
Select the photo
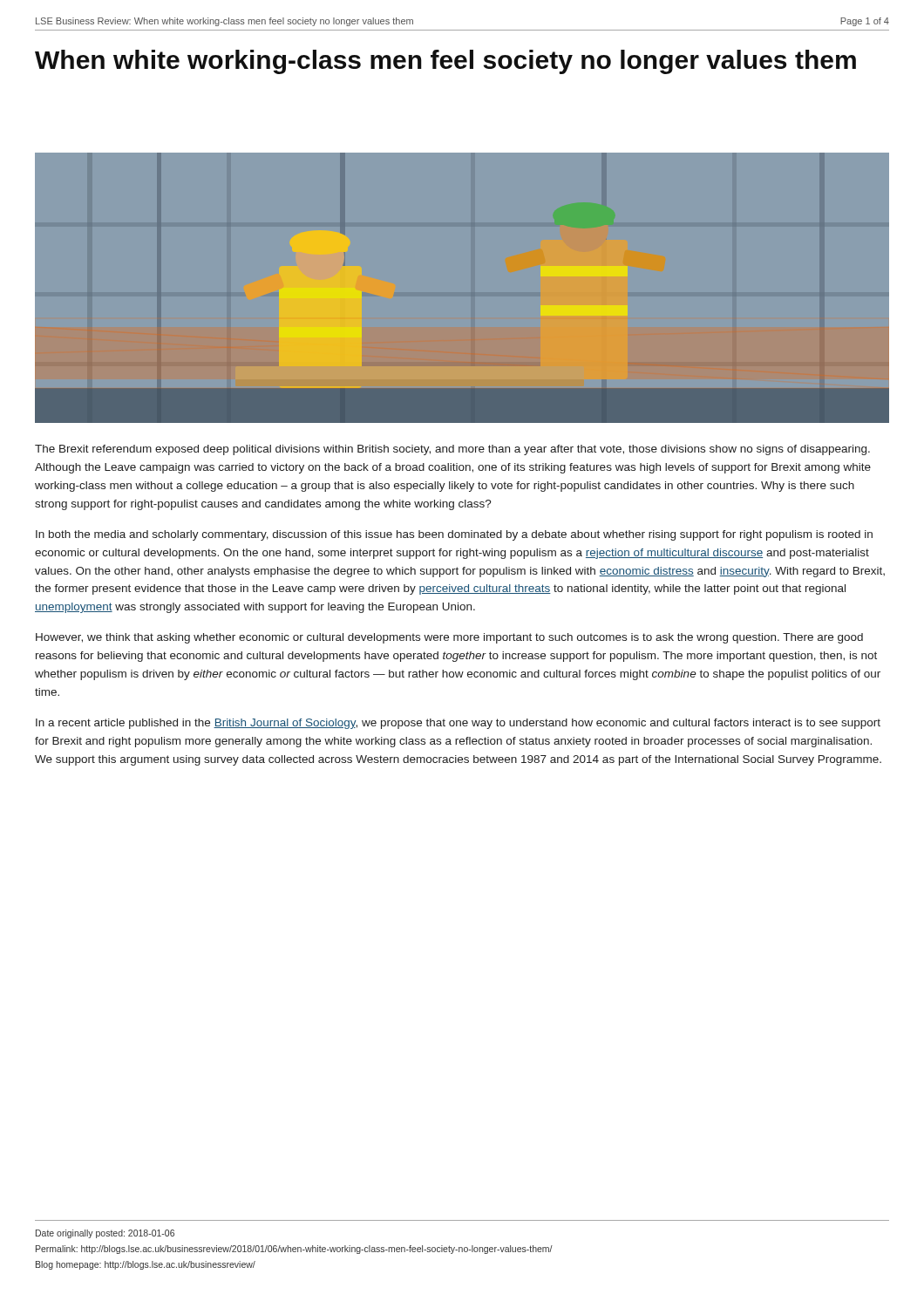(x=462, y=288)
